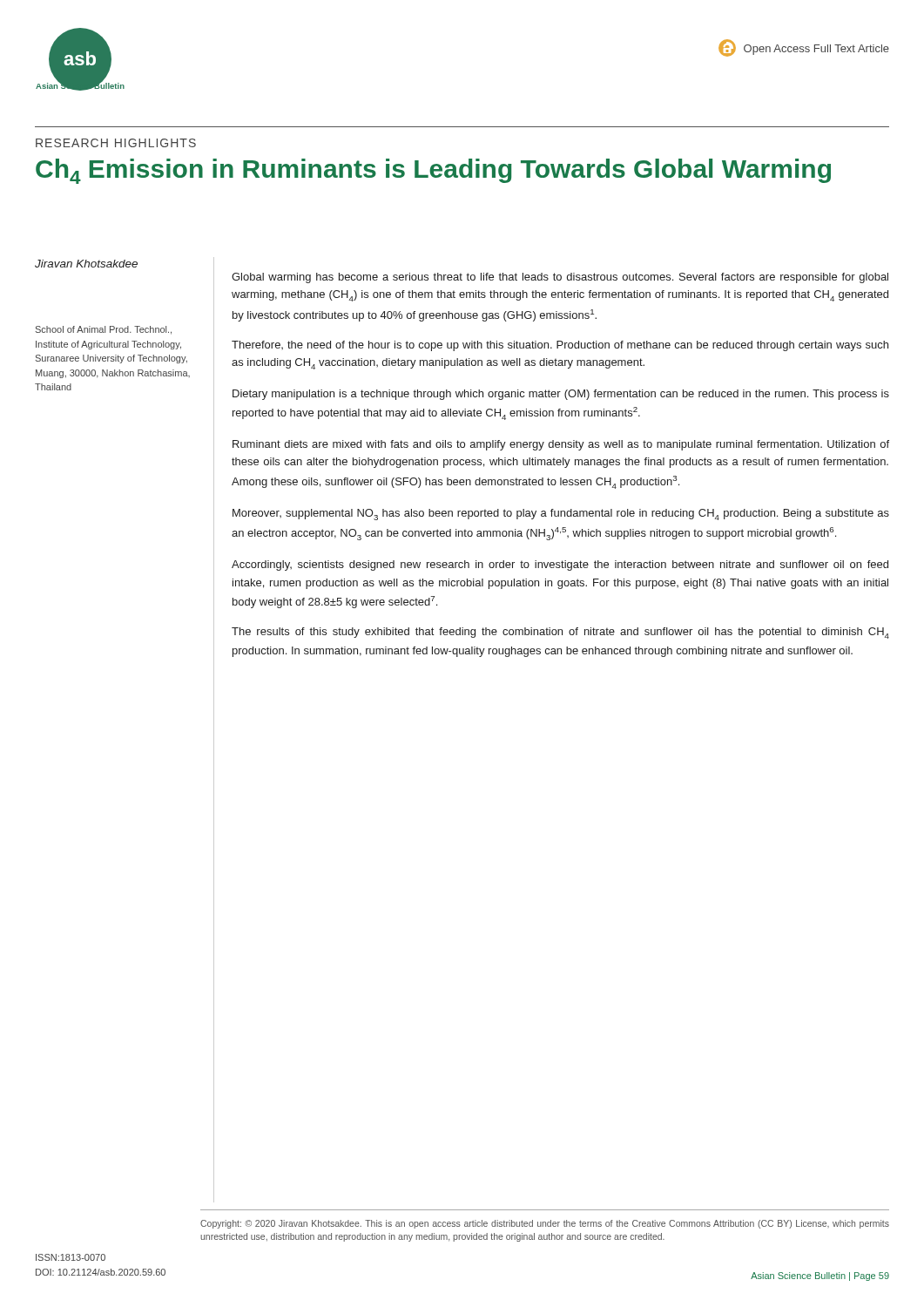
Task: Locate the block of text that opens with "The results of this study"
Action: pos(560,641)
